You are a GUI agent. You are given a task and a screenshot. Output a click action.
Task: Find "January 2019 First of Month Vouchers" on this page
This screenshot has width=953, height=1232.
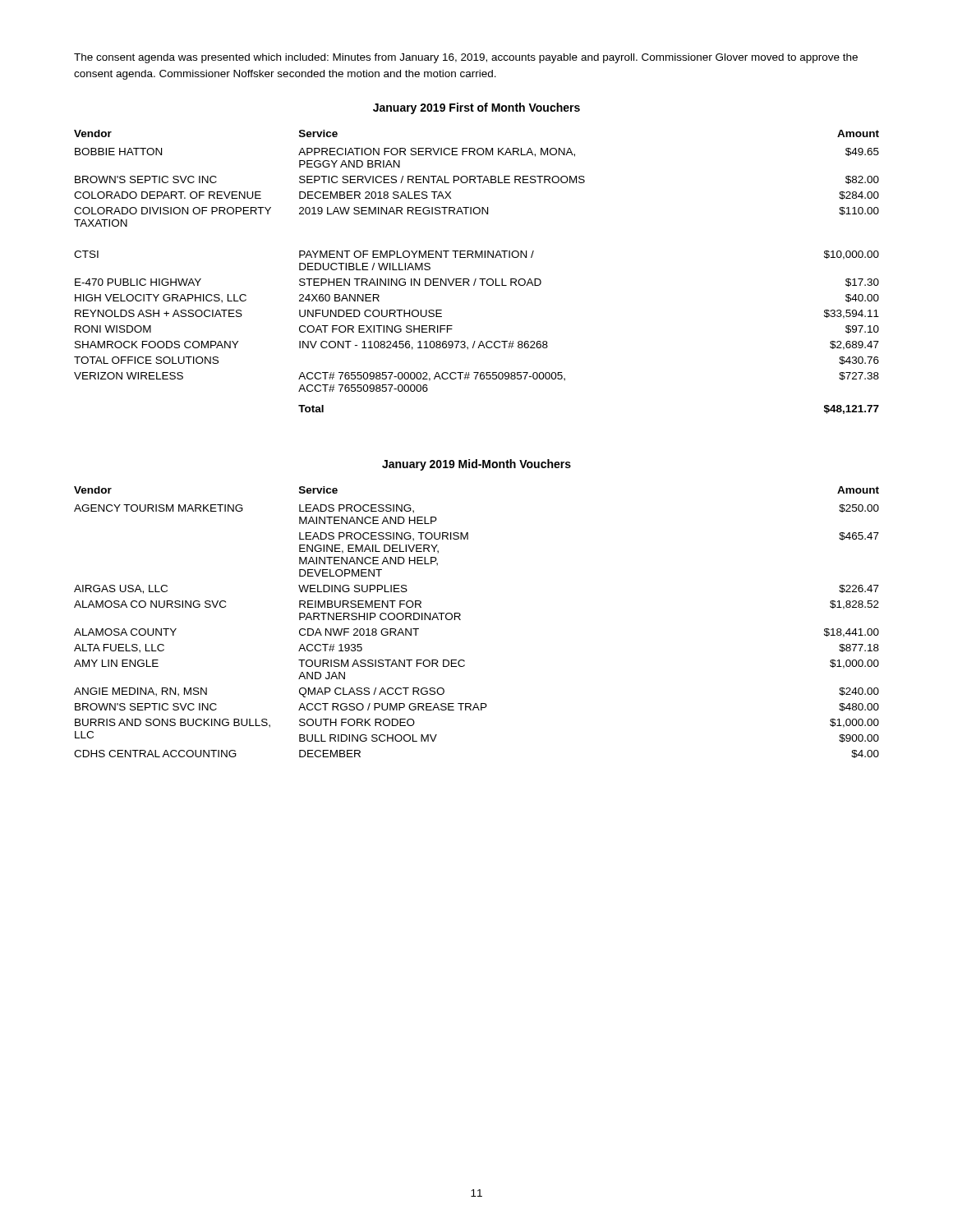[x=476, y=107]
